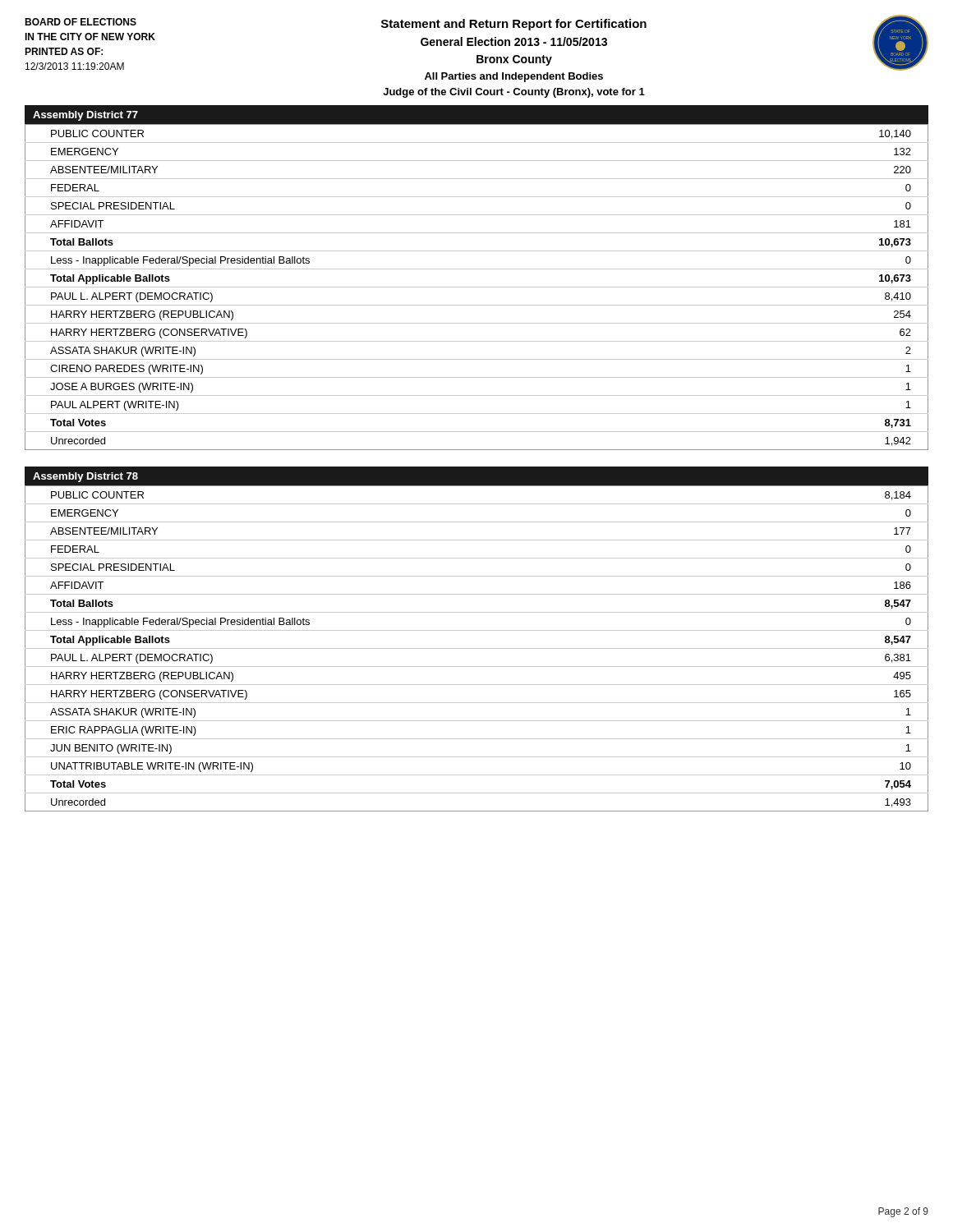Image resolution: width=953 pixels, height=1232 pixels.
Task: Point to the passage starting "Assembly District 77"
Action: (85, 114)
